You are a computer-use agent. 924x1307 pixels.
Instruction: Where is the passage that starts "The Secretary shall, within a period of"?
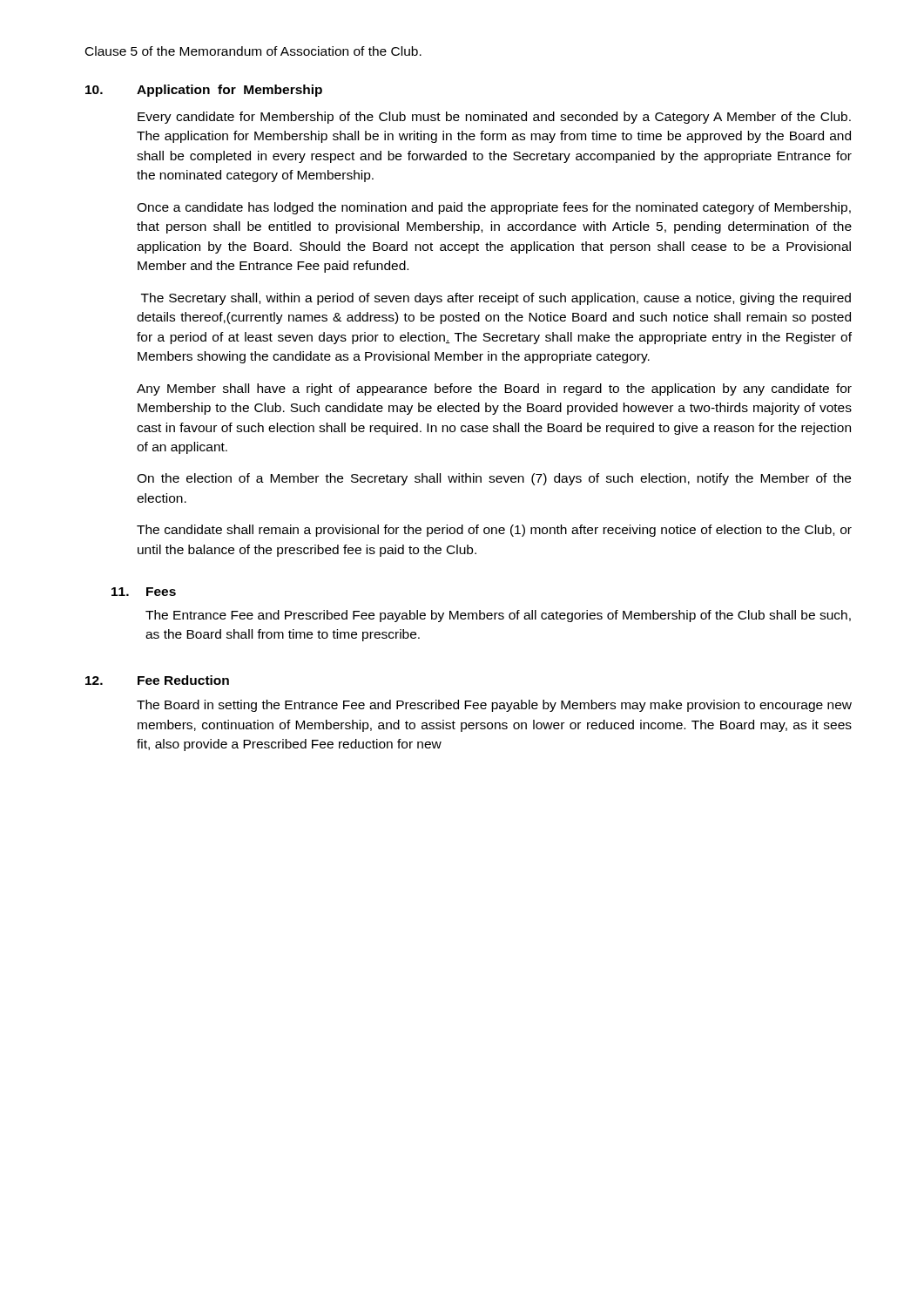pos(494,327)
